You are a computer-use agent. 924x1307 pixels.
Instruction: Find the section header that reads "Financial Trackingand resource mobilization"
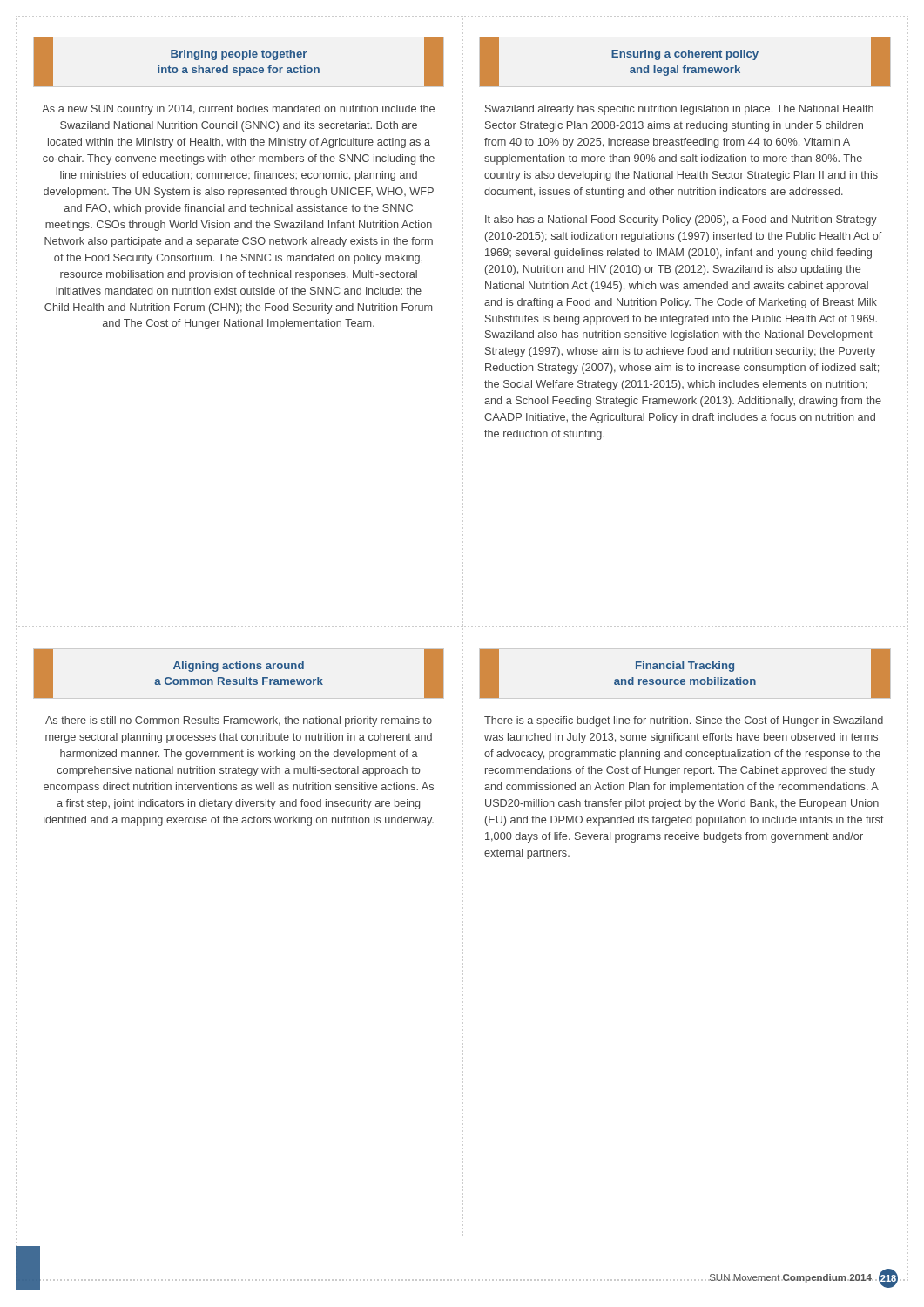685,674
